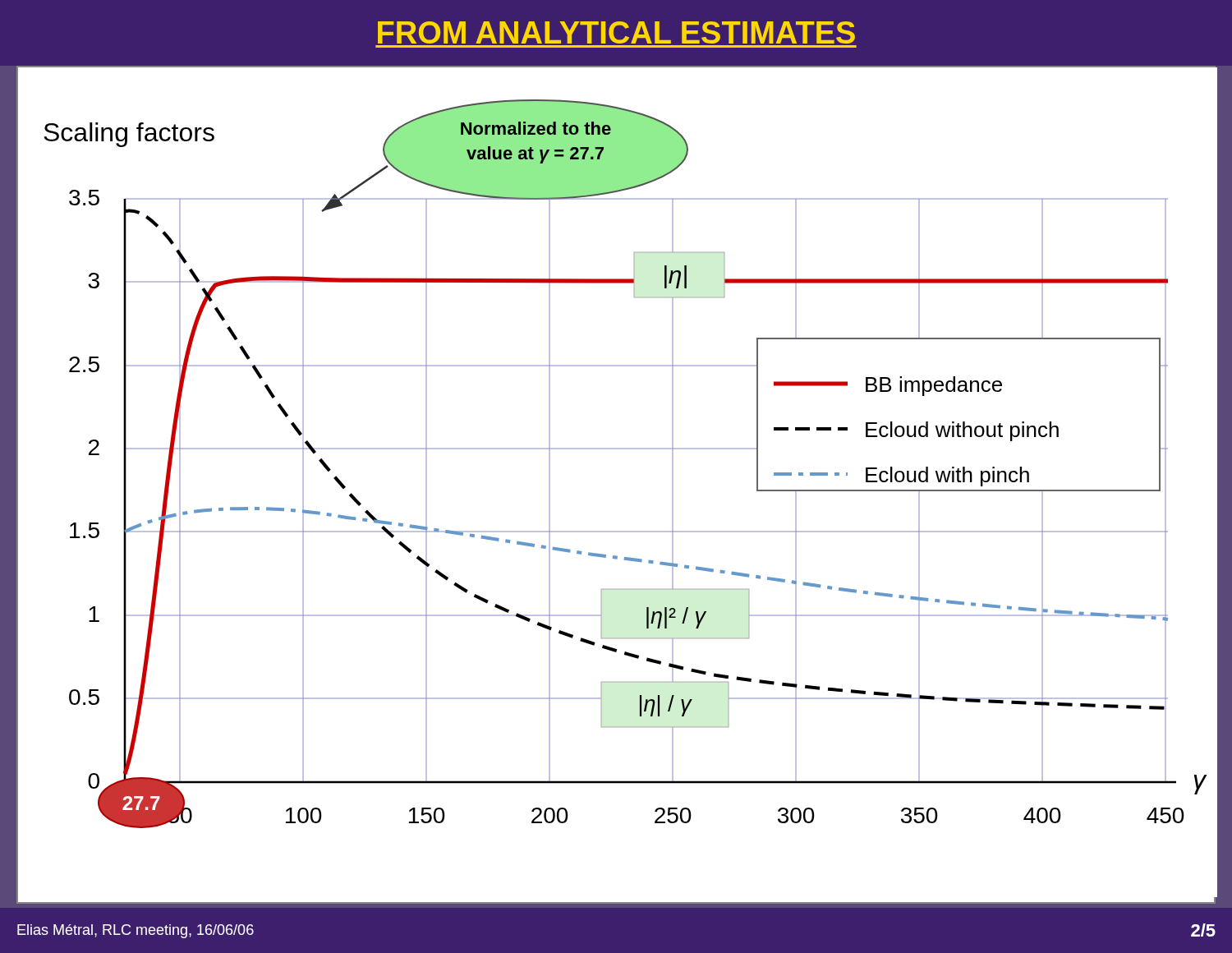Select the title that reads "FROM ANALYTICAL ESTIMATES"
Screen dimensions: 953x1232
coord(616,32)
